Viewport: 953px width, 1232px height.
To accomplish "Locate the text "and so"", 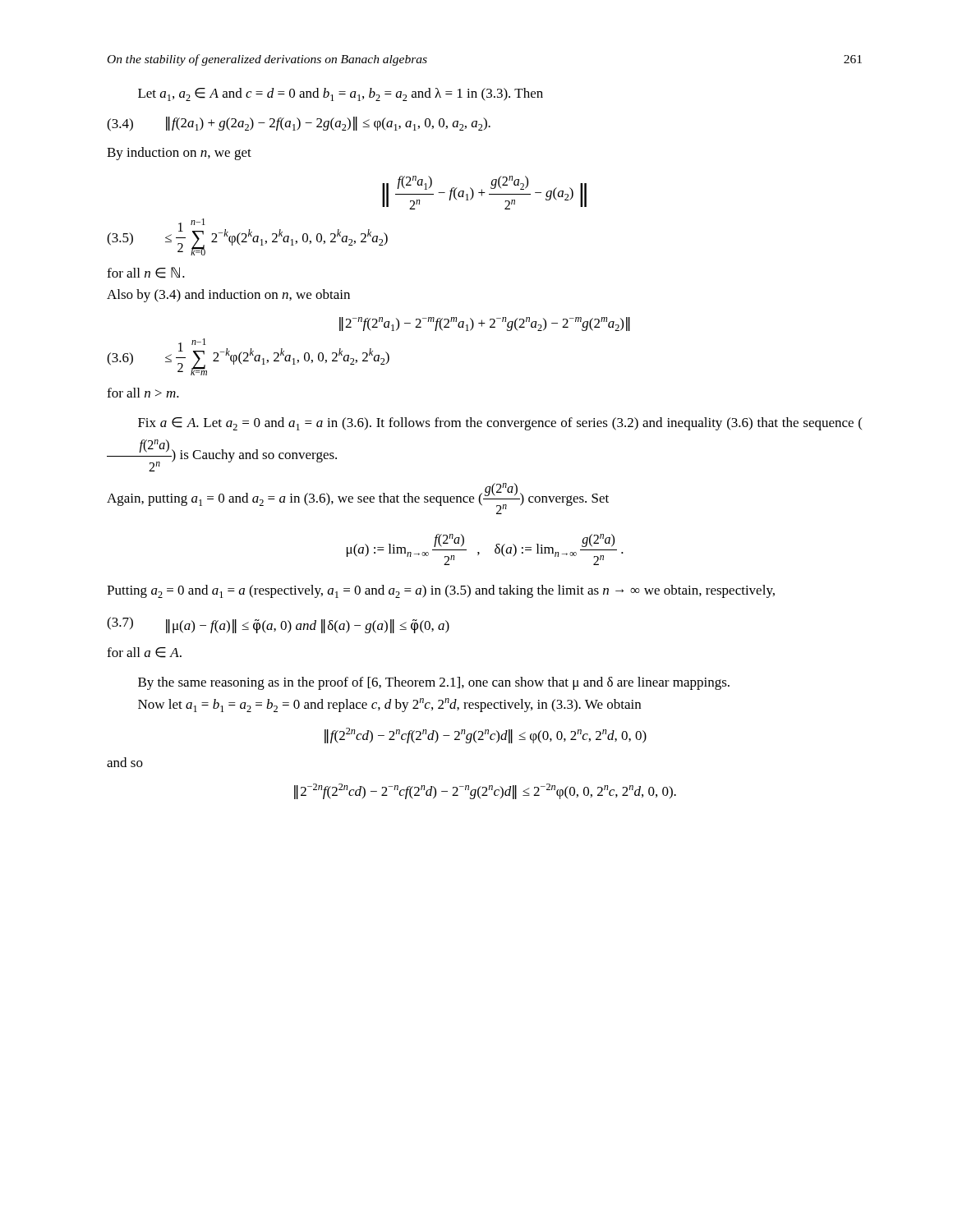I will (125, 762).
